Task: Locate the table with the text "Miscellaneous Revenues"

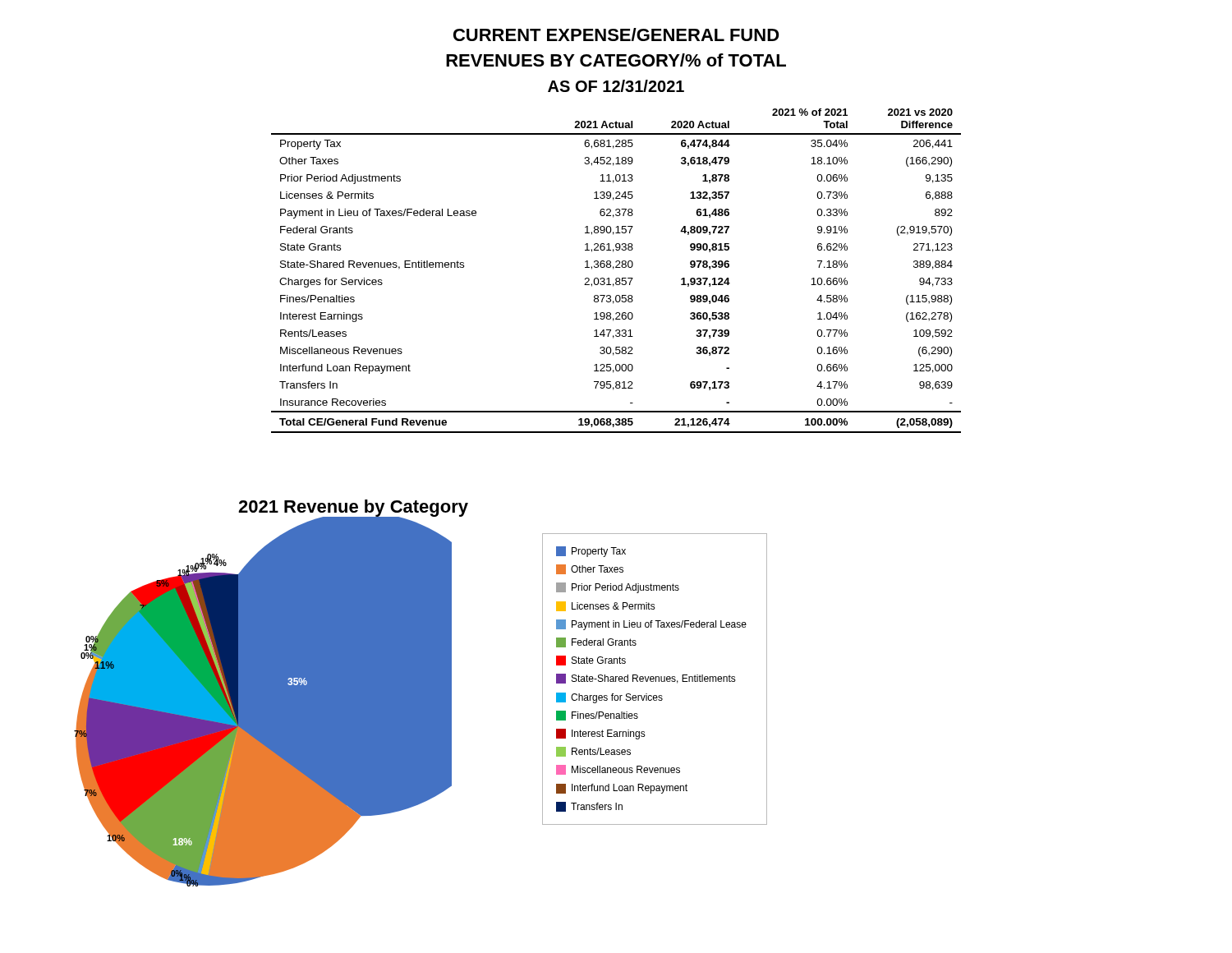Action: [616, 268]
